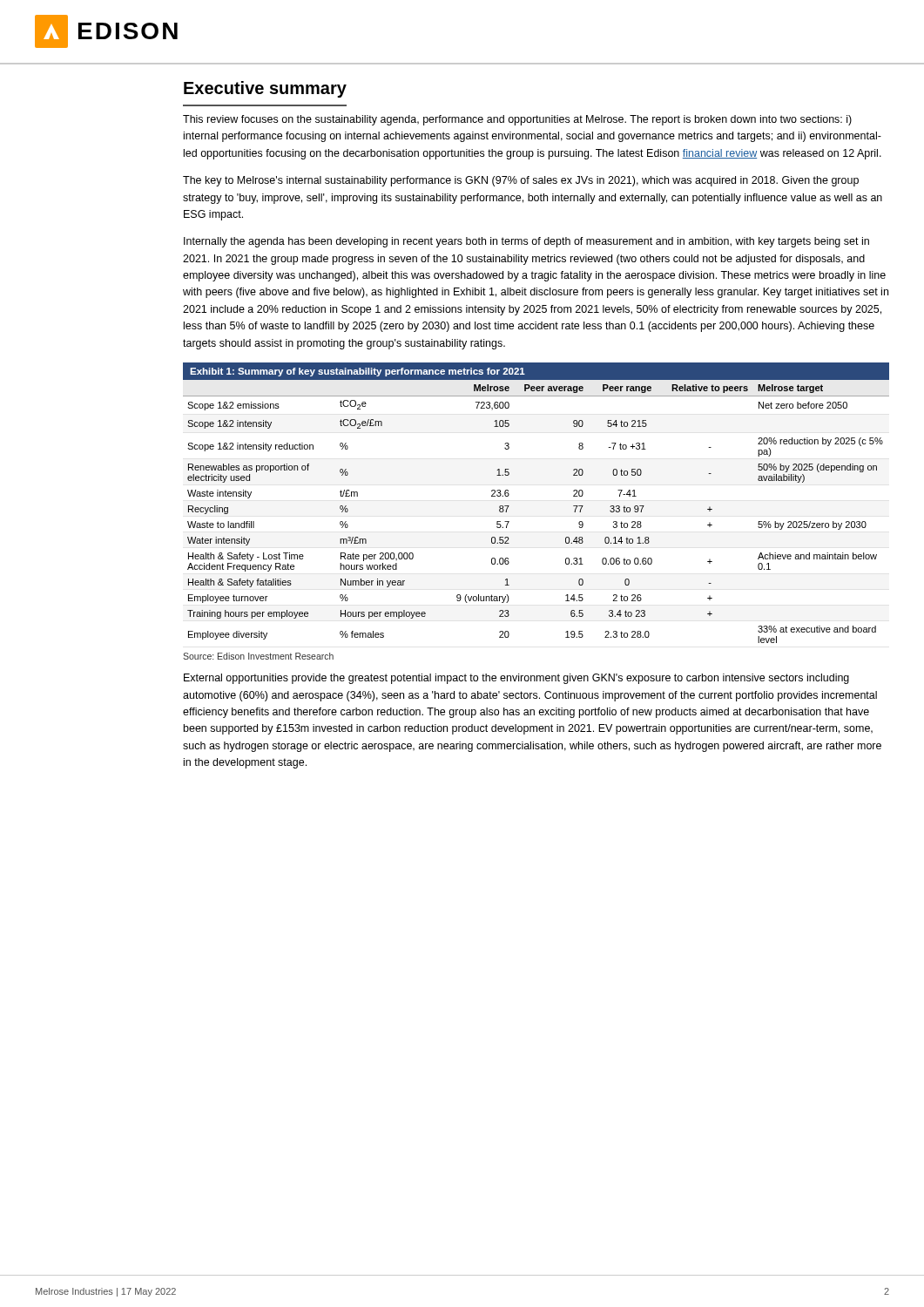Point to the region starting "The key to Melrose's internal"
924x1307 pixels.
tap(533, 197)
